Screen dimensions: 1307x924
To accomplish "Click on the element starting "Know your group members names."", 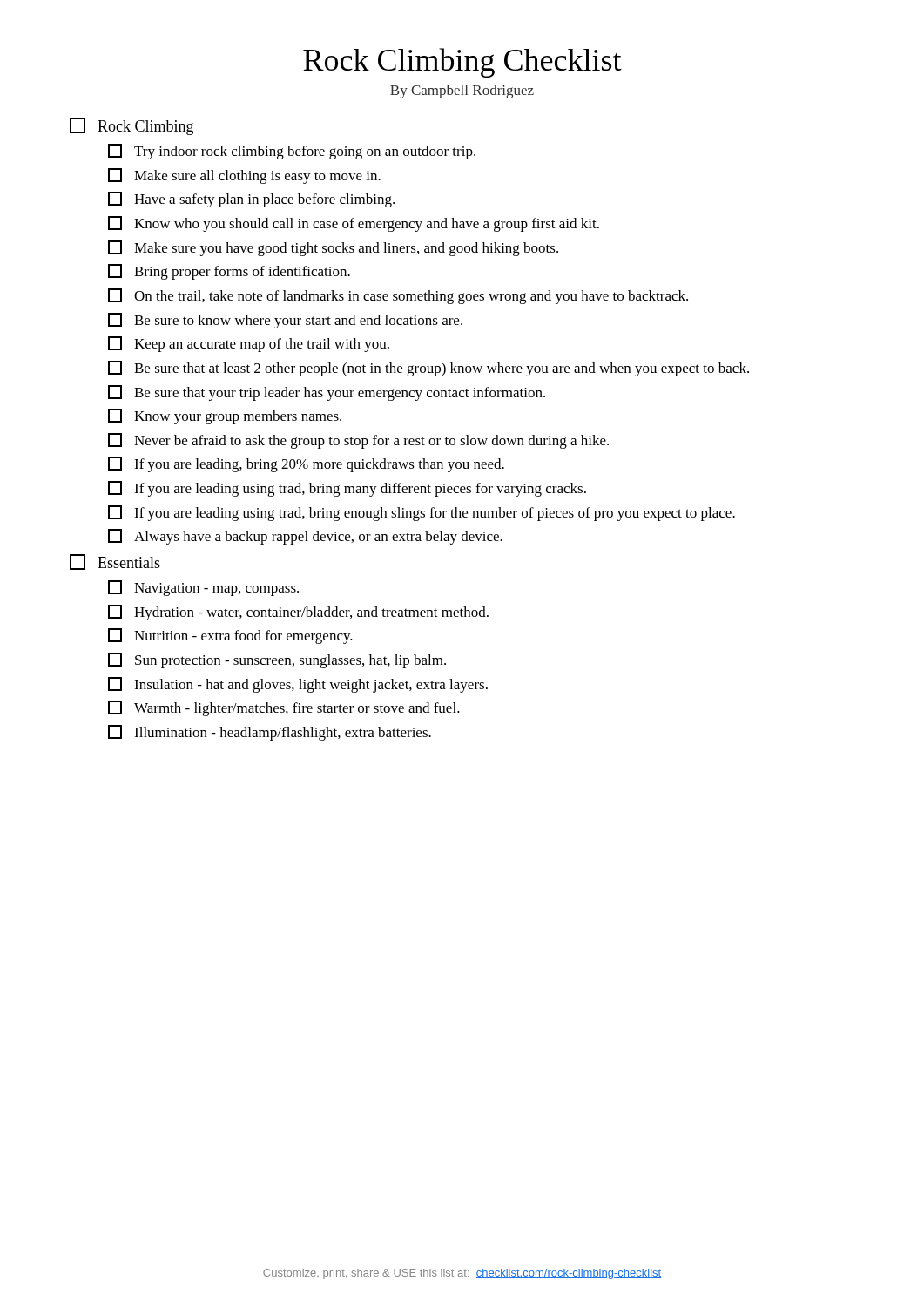I will pos(225,417).
